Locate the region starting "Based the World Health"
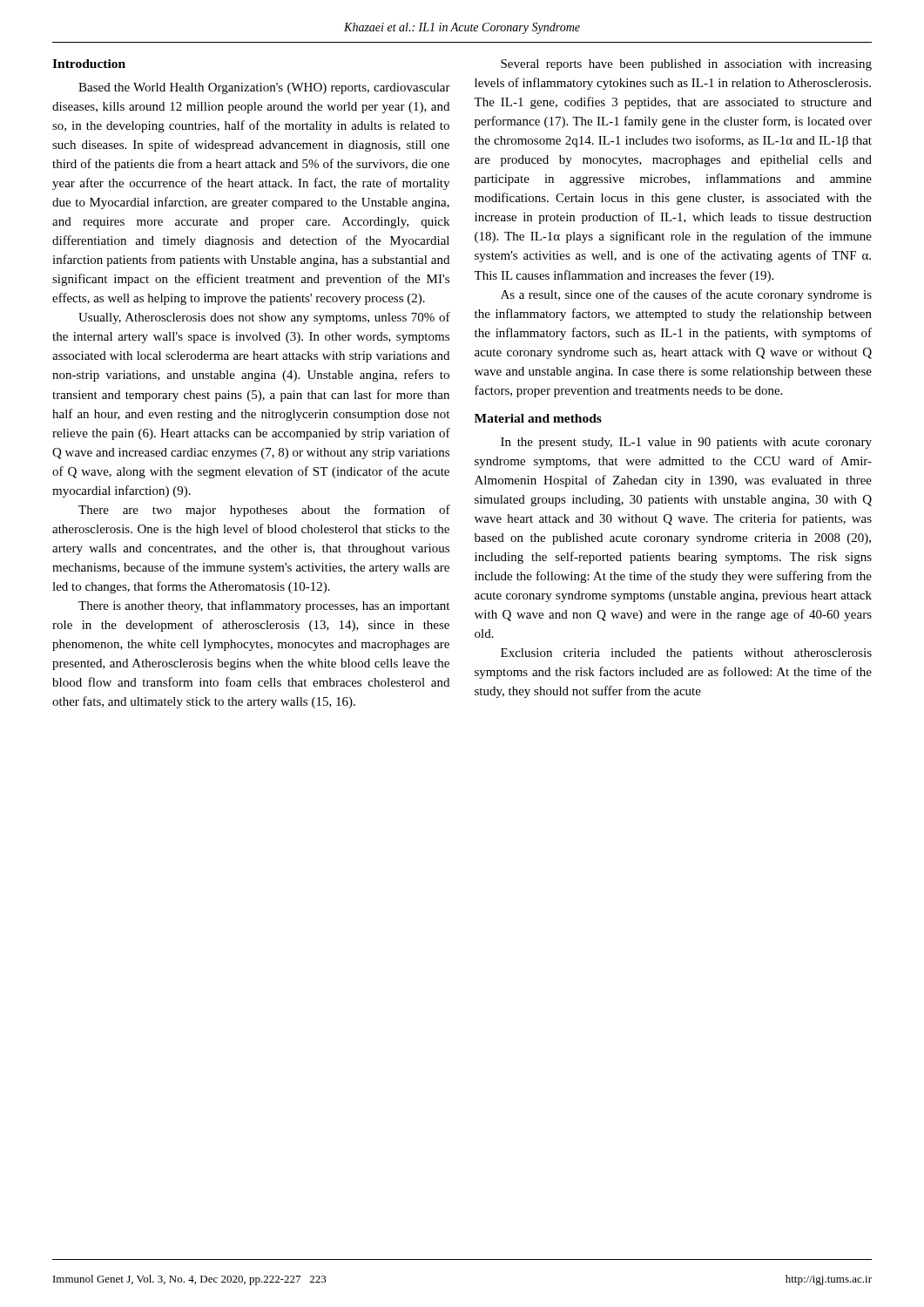Screen dimensions: 1307x924 (x=251, y=394)
